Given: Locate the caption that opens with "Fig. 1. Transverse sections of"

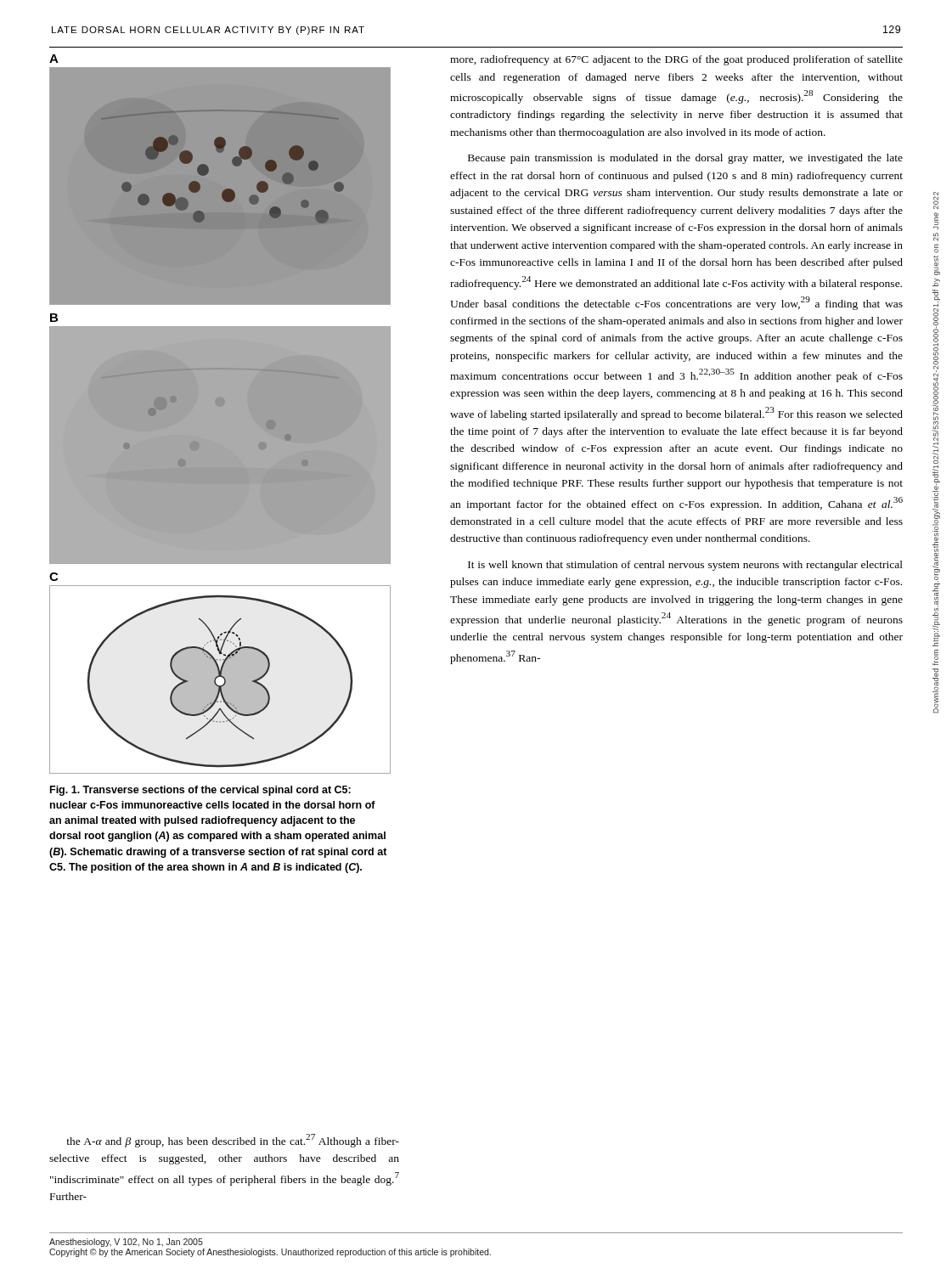Looking at the screenshot, I should (218, 828).
